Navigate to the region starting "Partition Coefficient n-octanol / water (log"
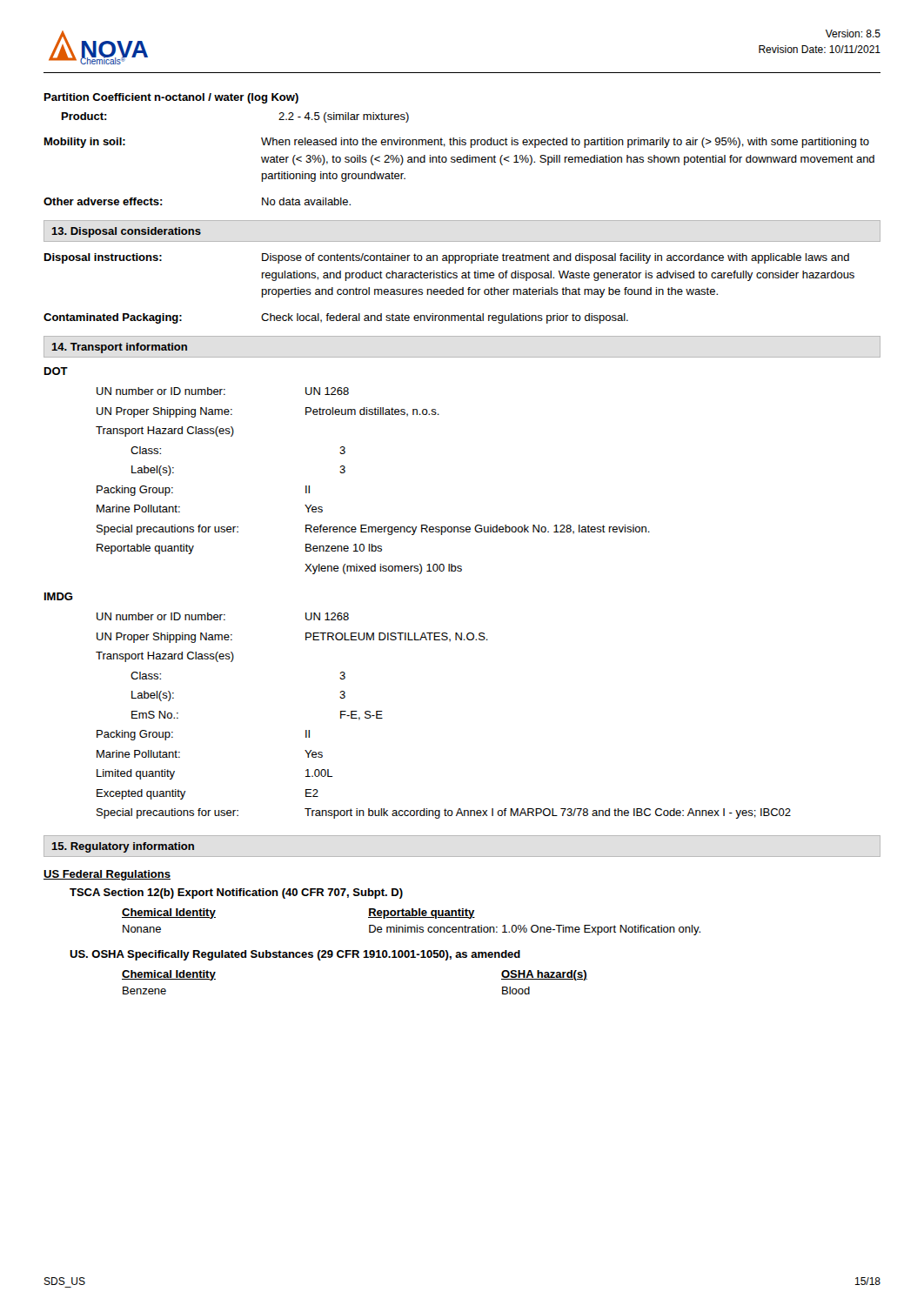Viewport: 924px width, 1305px height. tap(171, 98)
